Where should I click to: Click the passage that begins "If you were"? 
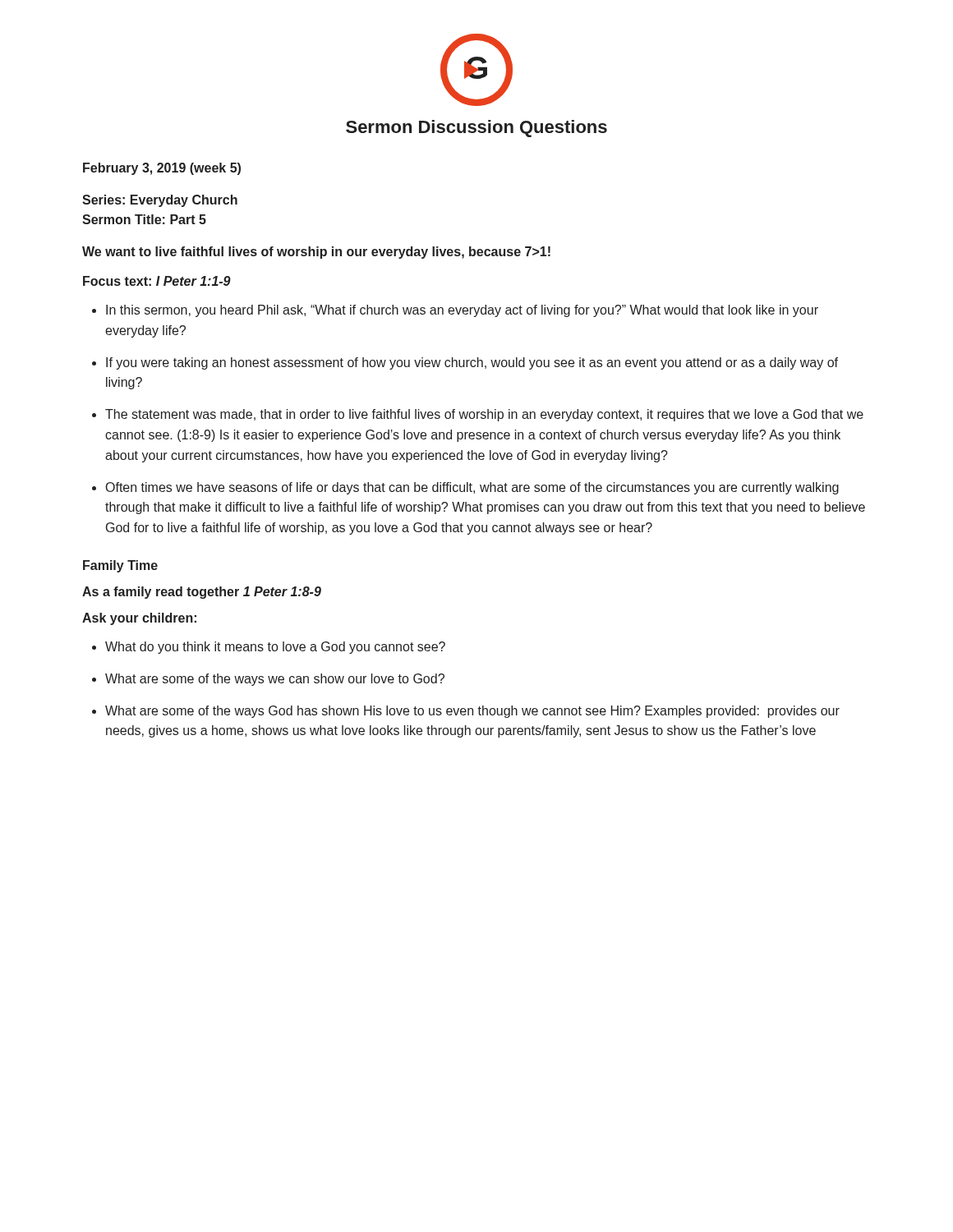[x=472, y=372]
